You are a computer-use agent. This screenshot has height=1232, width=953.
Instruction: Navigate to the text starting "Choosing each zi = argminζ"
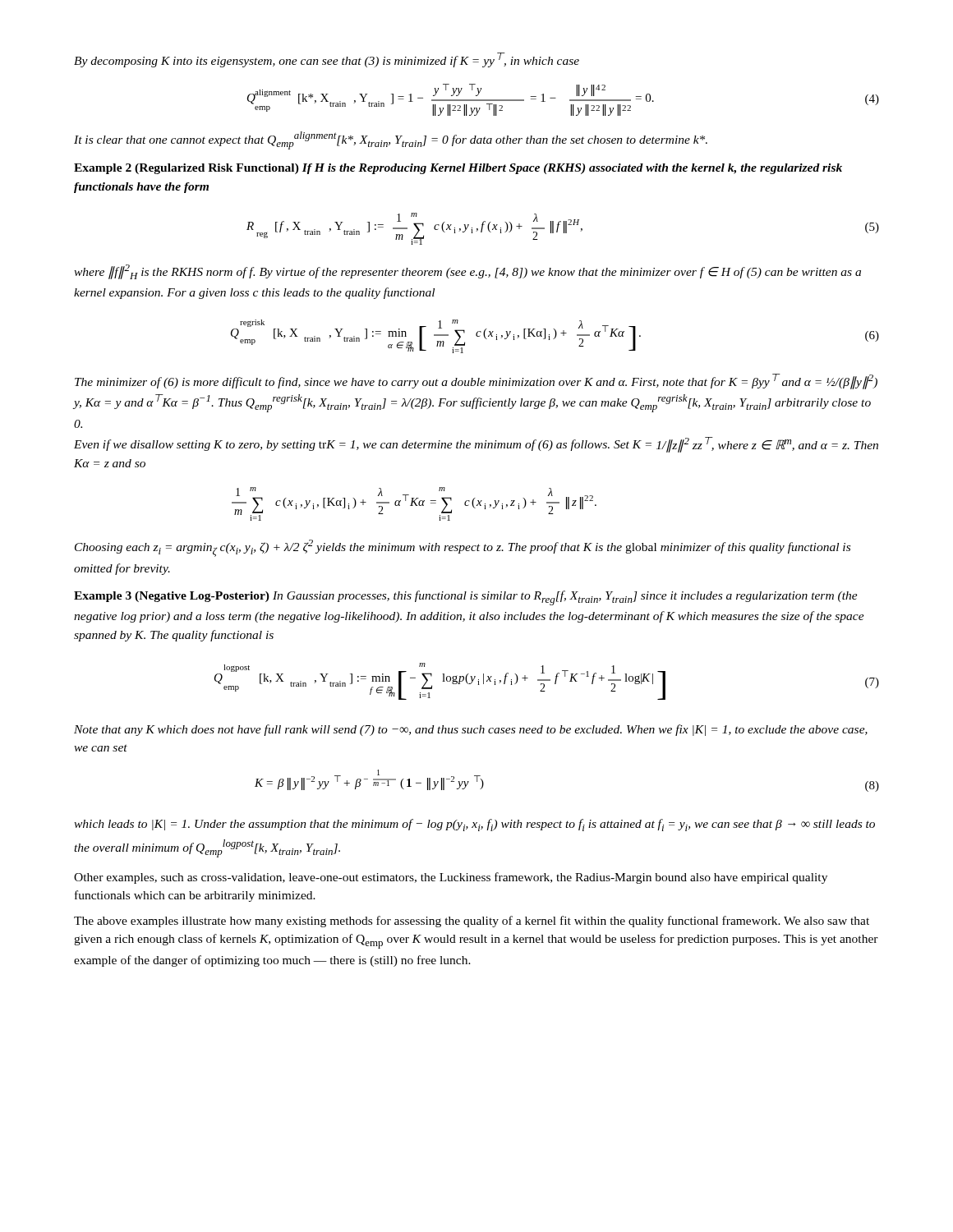(462, 556)
